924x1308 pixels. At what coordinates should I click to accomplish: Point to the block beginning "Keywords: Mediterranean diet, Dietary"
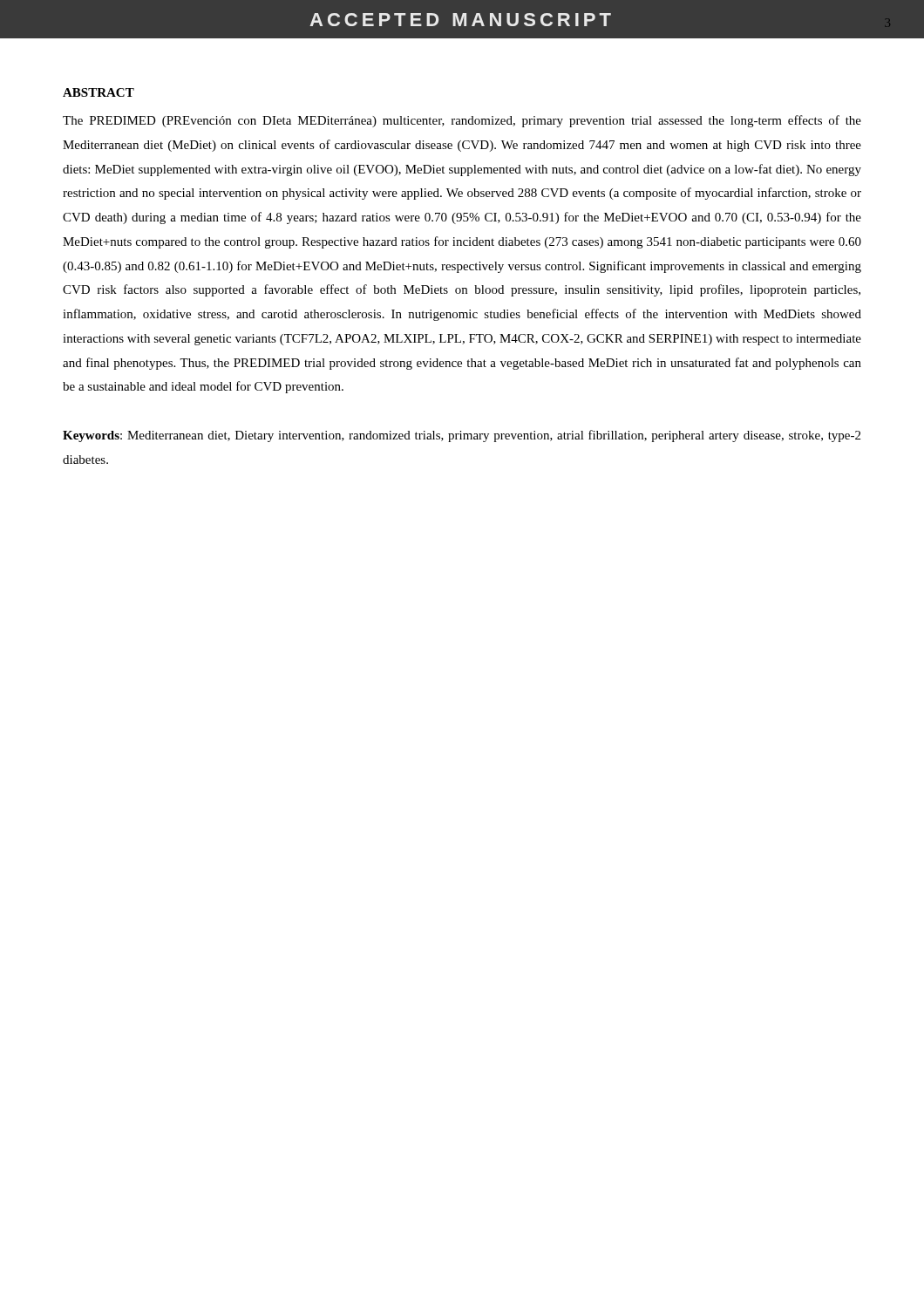click(x=462, y=447)
